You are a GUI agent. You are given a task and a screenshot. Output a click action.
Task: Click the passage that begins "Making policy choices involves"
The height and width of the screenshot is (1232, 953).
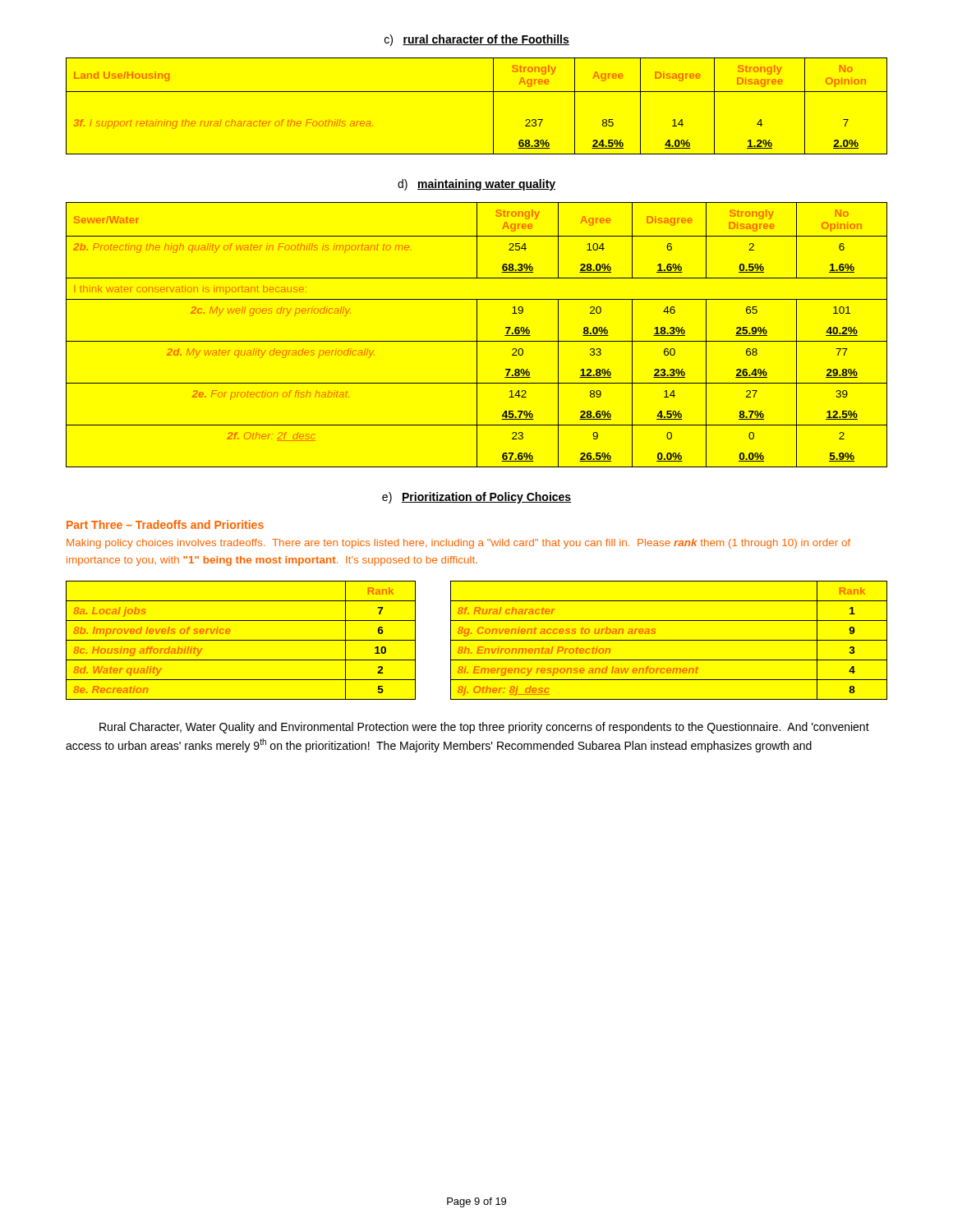point(458,551)
